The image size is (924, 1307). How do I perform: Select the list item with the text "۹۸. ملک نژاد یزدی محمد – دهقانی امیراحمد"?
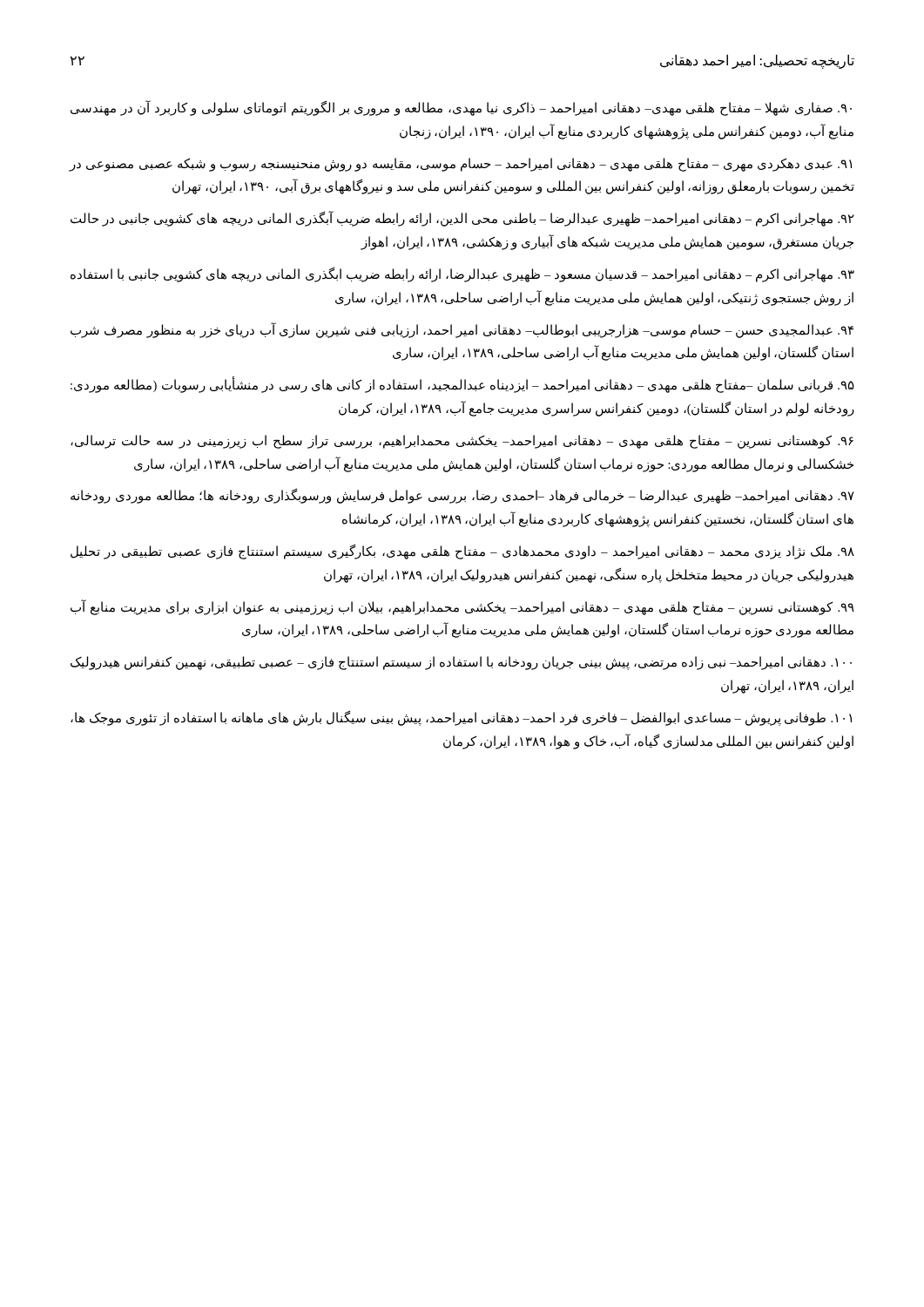(x=462, y=563)
